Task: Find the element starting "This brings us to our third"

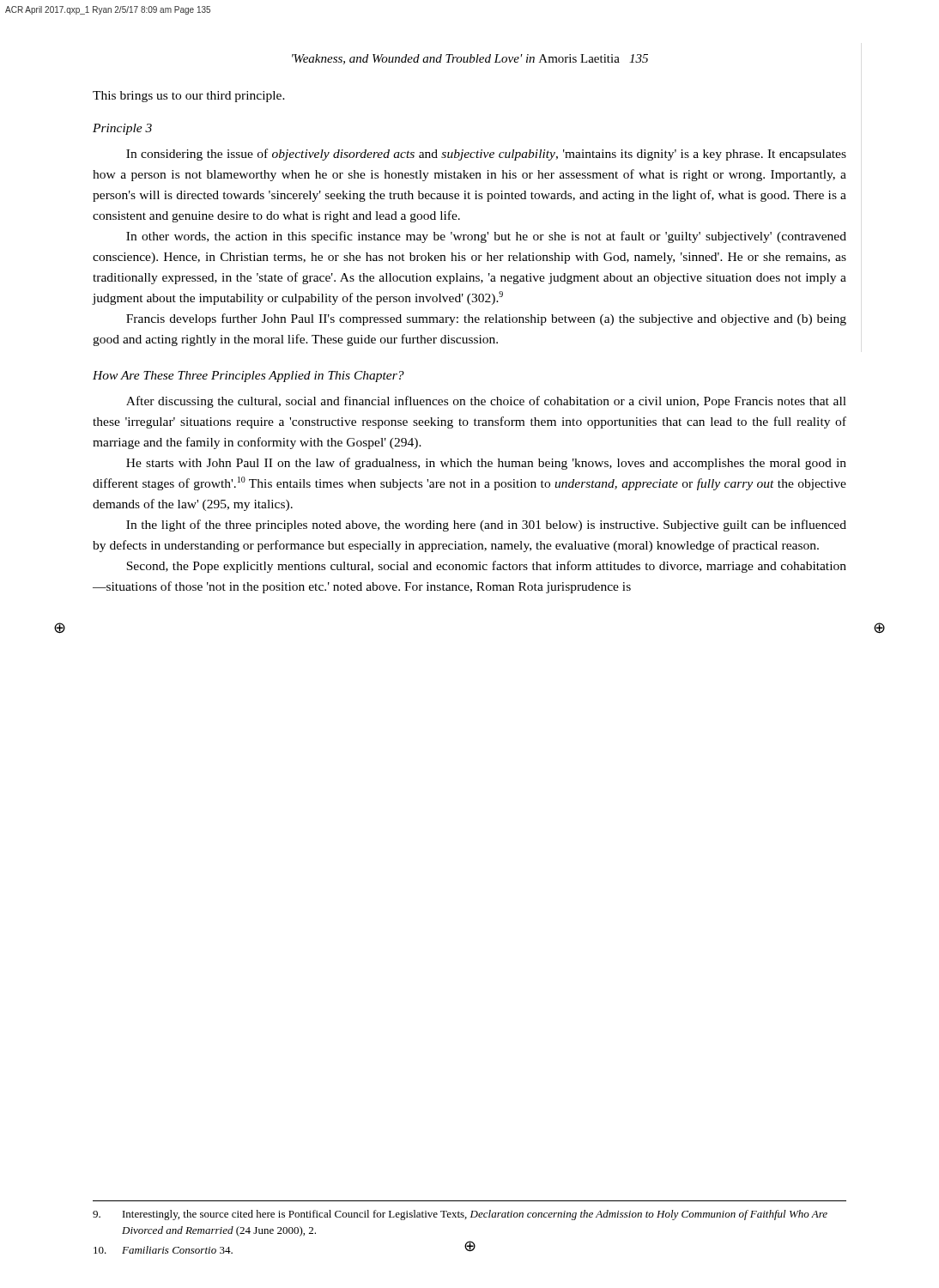Action: (189, 97)
